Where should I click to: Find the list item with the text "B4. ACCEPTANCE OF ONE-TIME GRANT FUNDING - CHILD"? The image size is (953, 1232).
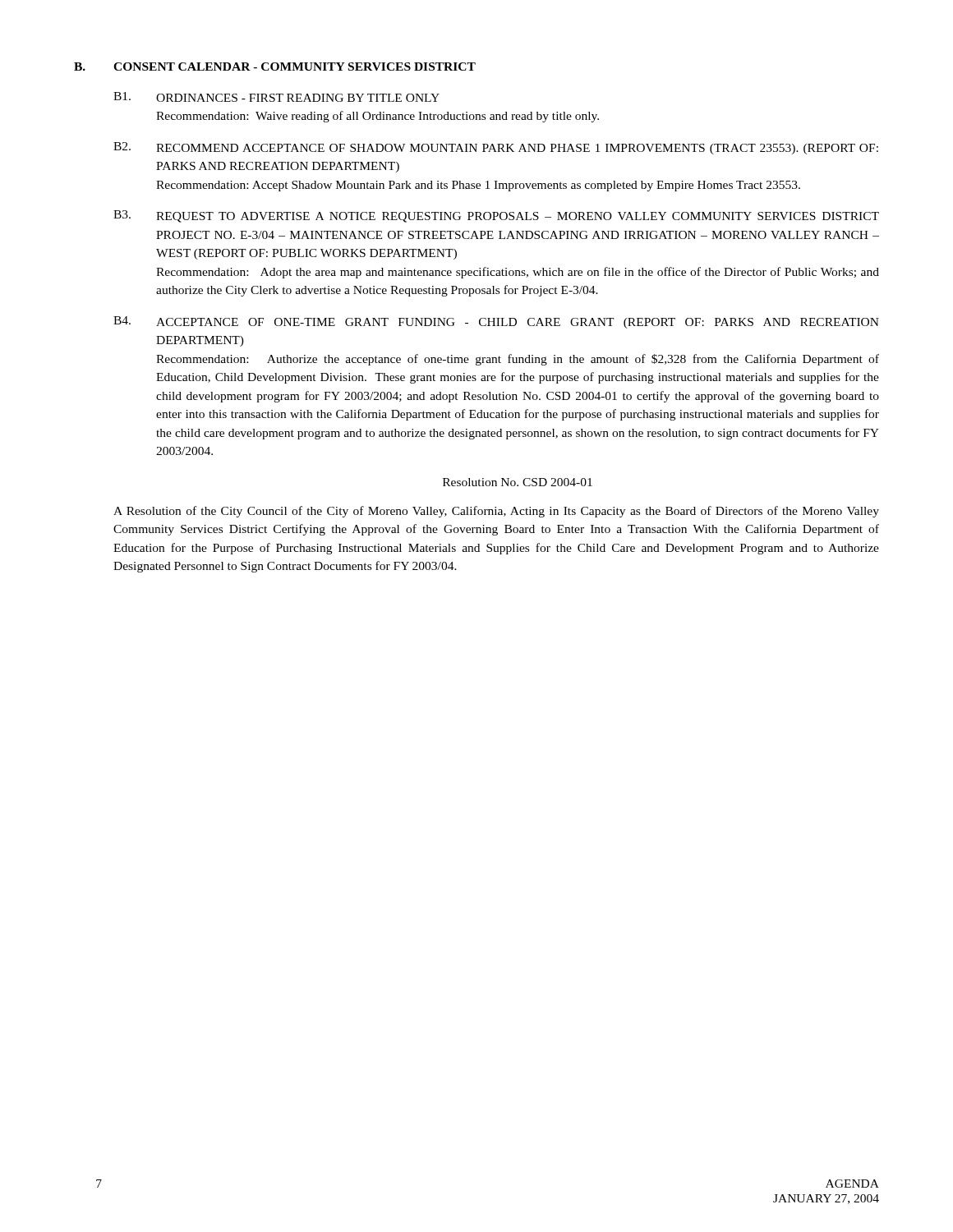496,386
